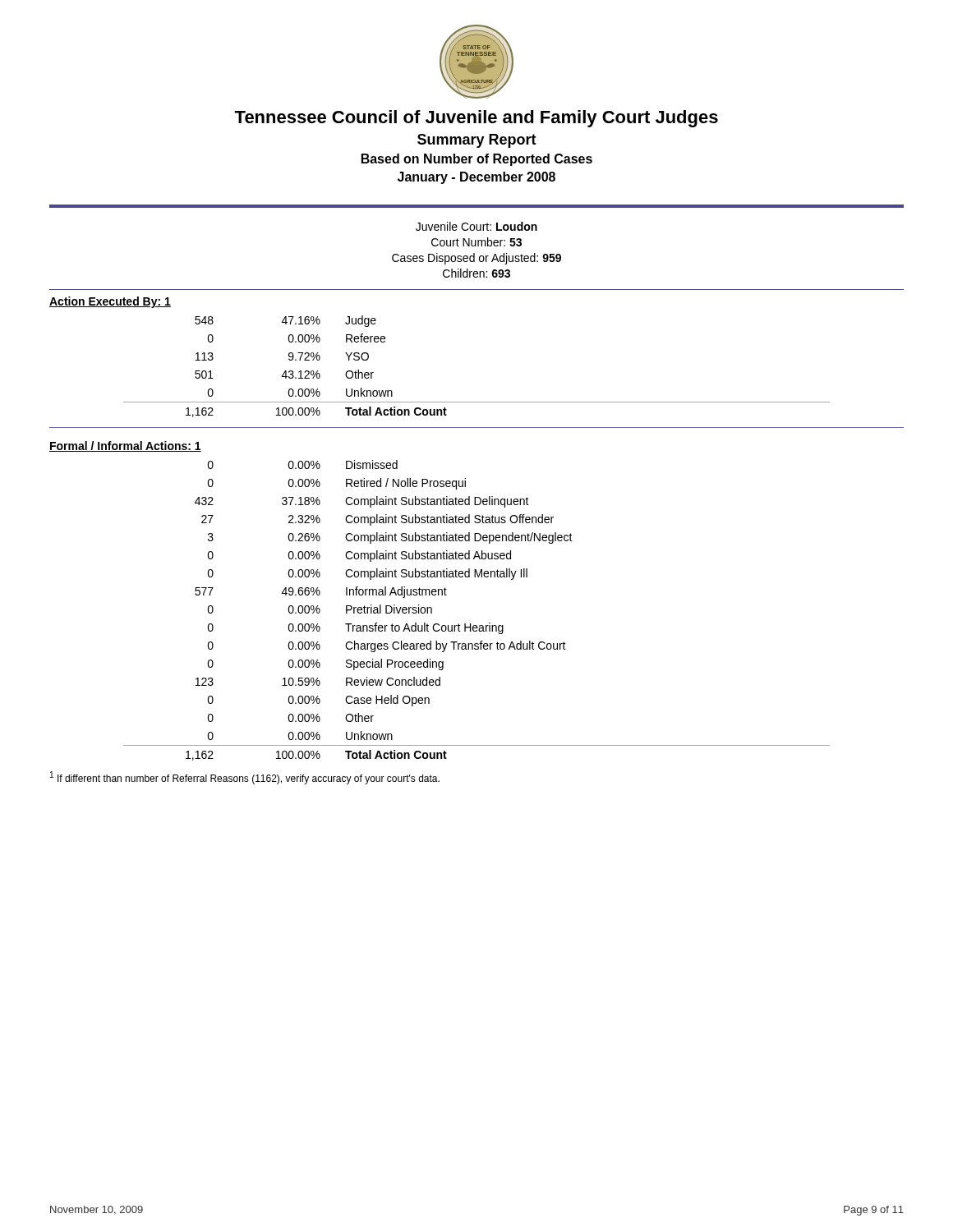Locate the text "Formal / Informal Actions: 1"
The height and width of the screenshot is (1232, 953).
coord(125,446)
